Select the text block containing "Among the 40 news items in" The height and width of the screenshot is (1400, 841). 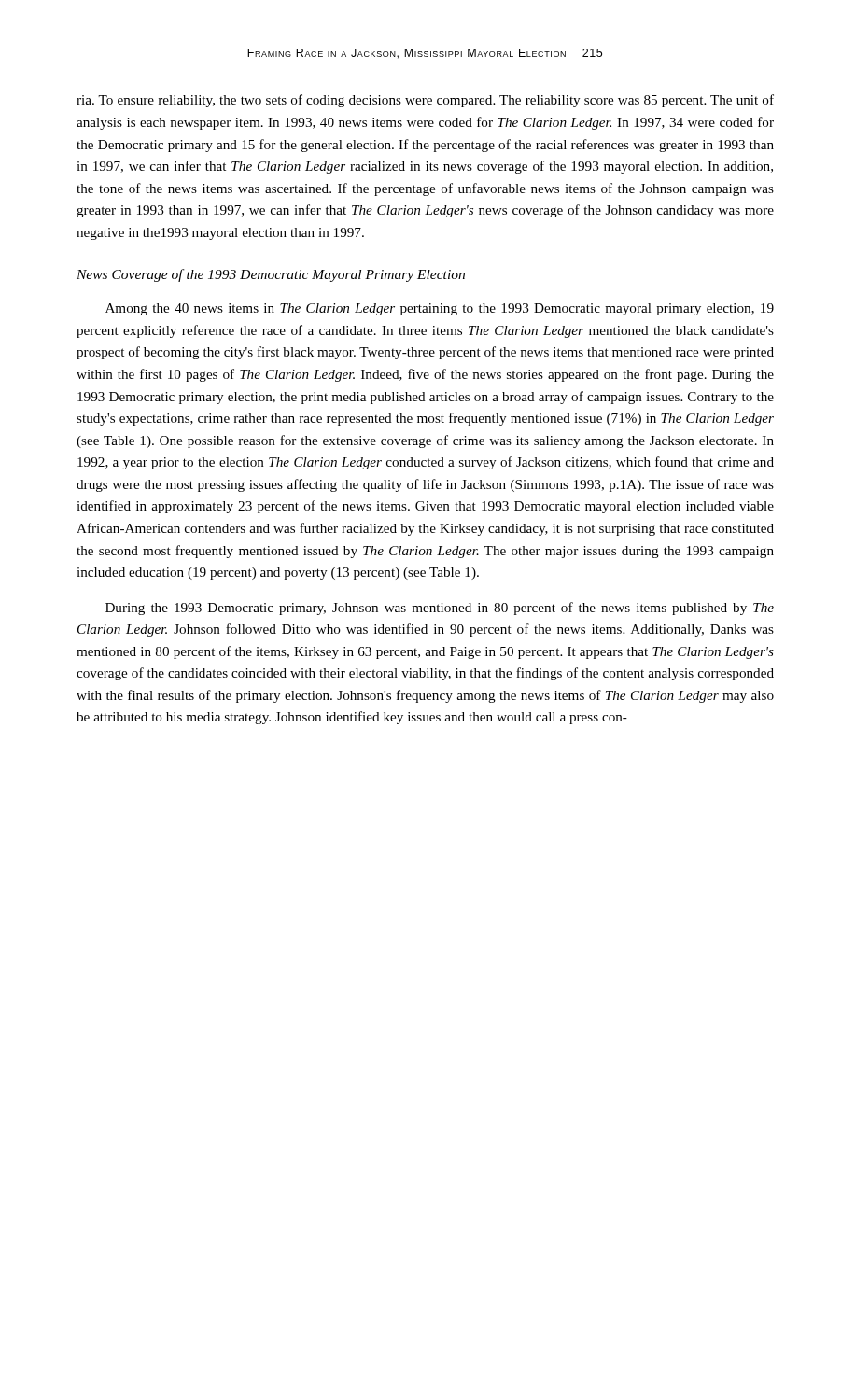[425, 440]
